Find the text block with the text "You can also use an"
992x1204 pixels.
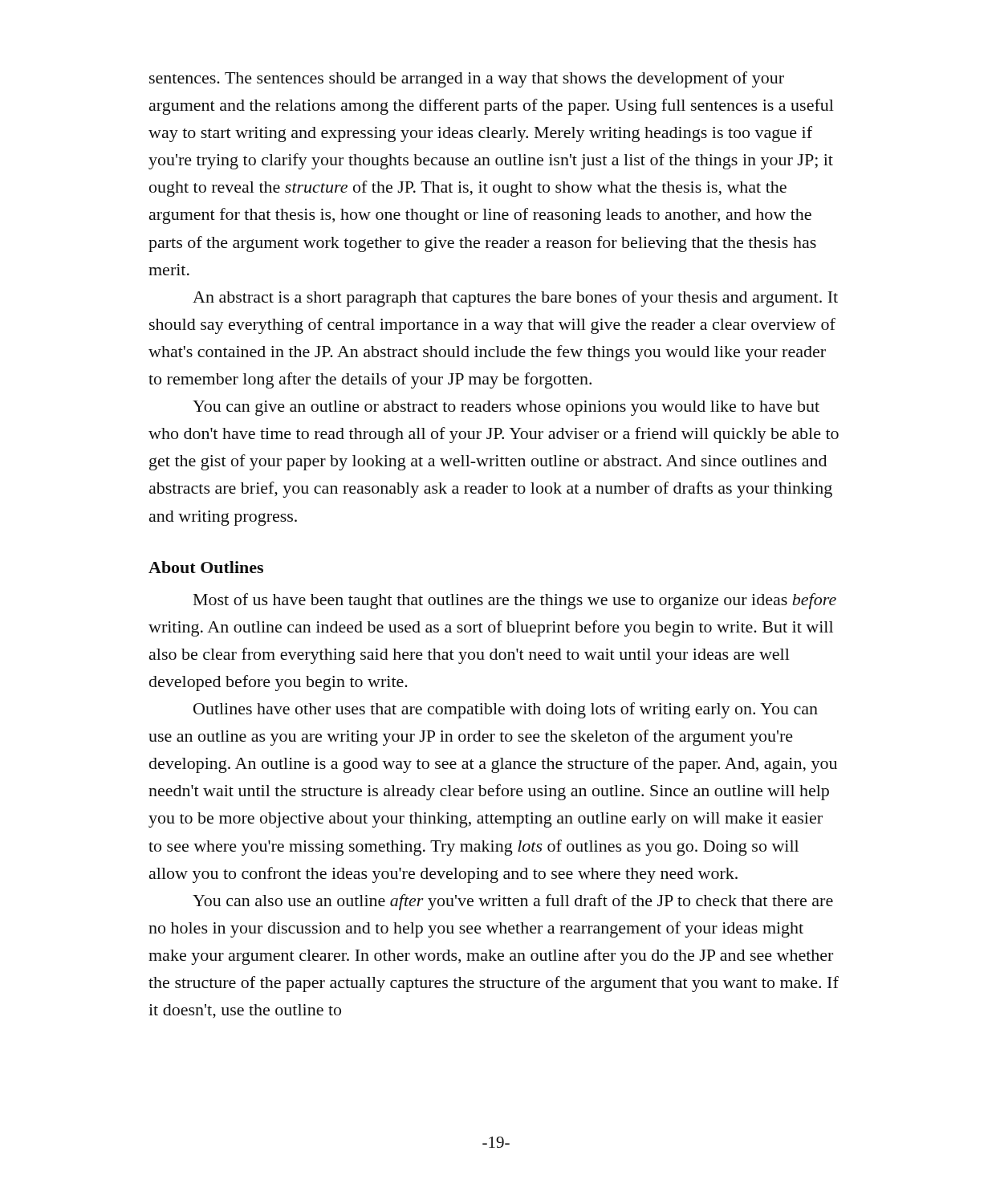pos(494,955)
